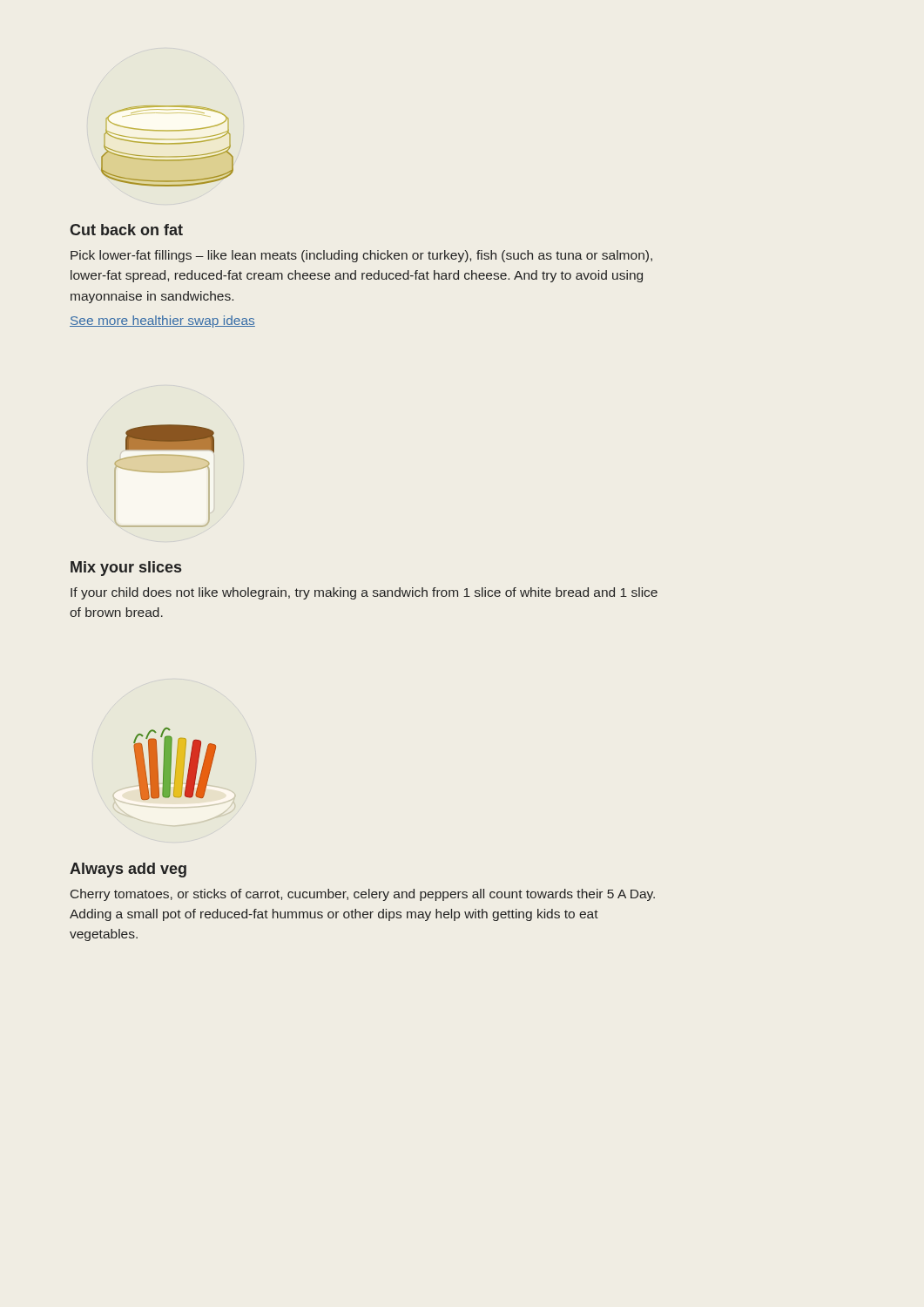Locate the block starting "Always add veg"
The image size is (924, 1307).
pyautogui.click(x=128, y=868)
